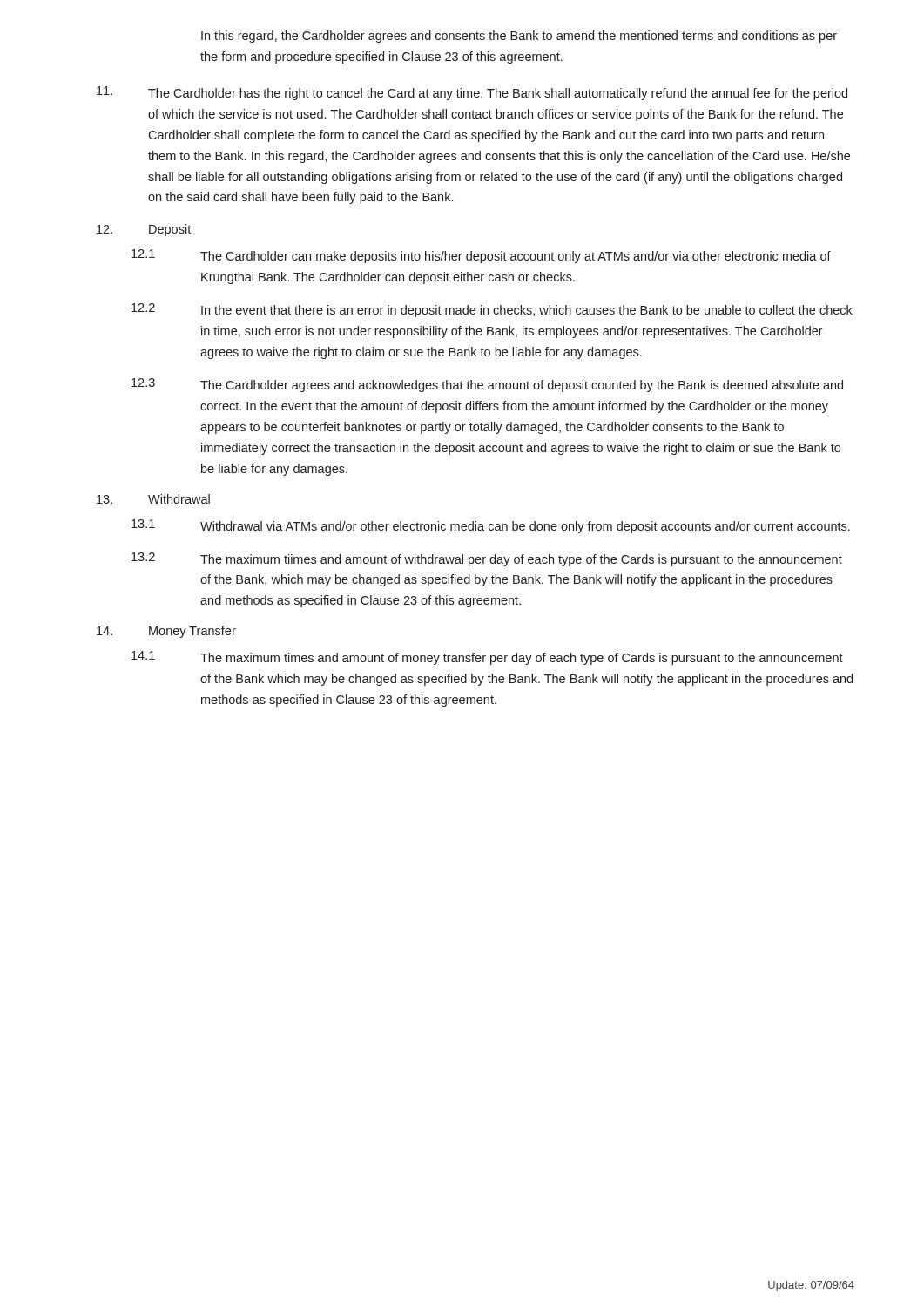Viewport: 924px width, 1307px height.
Task: Find the section header that reads "12. Deposit"
Action: click(166, 230)
